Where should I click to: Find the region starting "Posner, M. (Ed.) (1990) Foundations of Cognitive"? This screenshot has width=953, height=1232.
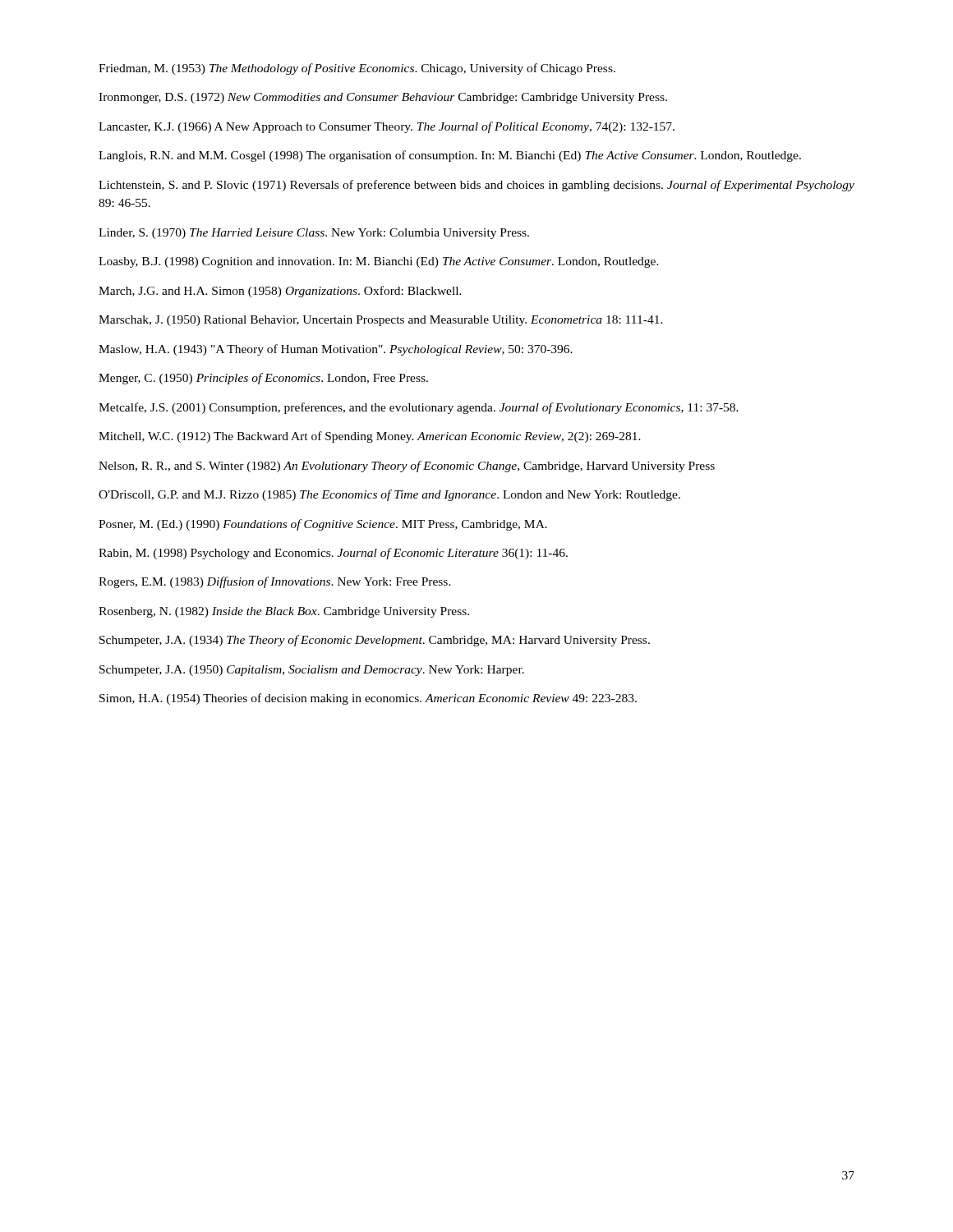click(323, 523)
